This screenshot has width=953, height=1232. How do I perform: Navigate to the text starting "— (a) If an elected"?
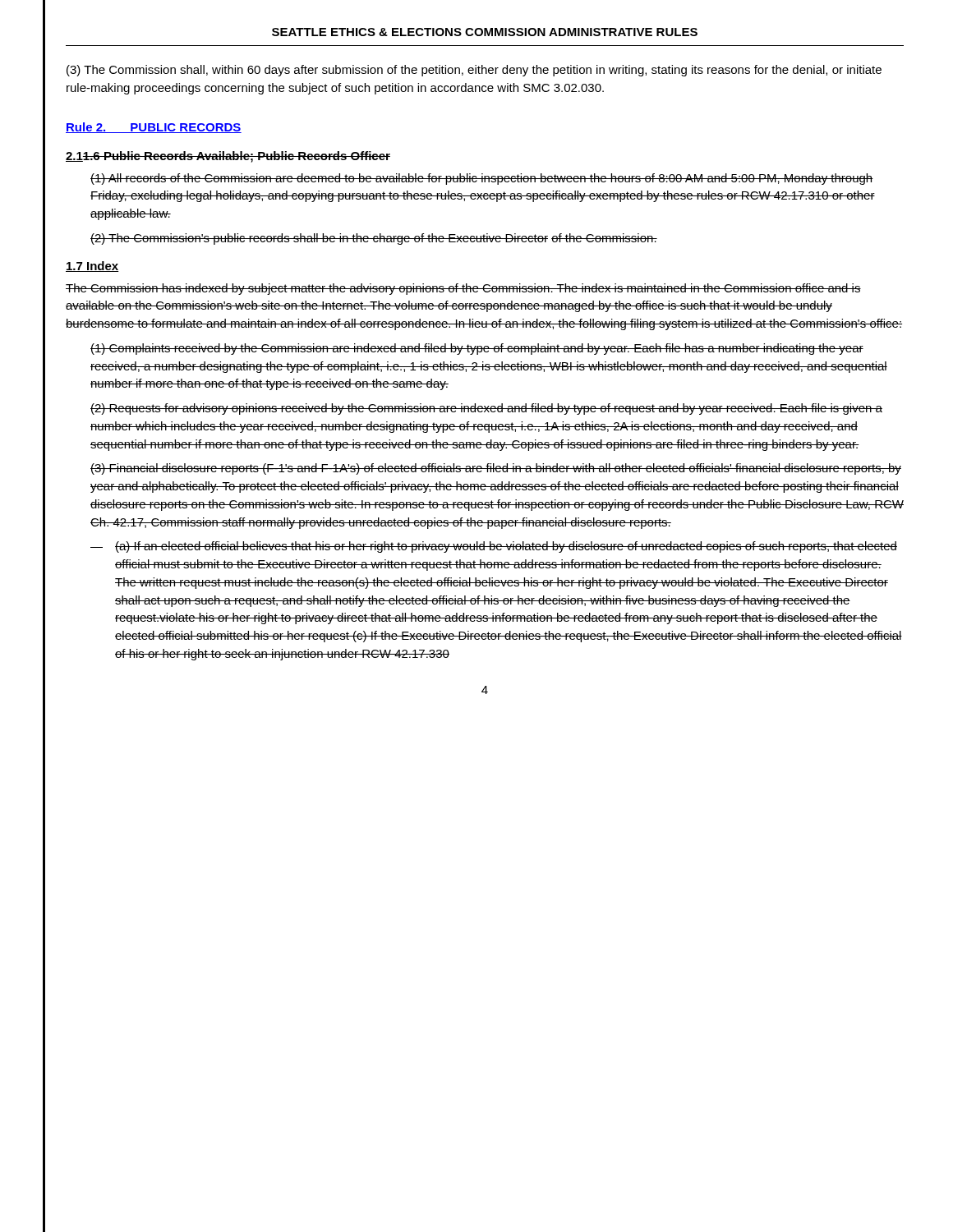pyautogui.click(x=508, y=599)
